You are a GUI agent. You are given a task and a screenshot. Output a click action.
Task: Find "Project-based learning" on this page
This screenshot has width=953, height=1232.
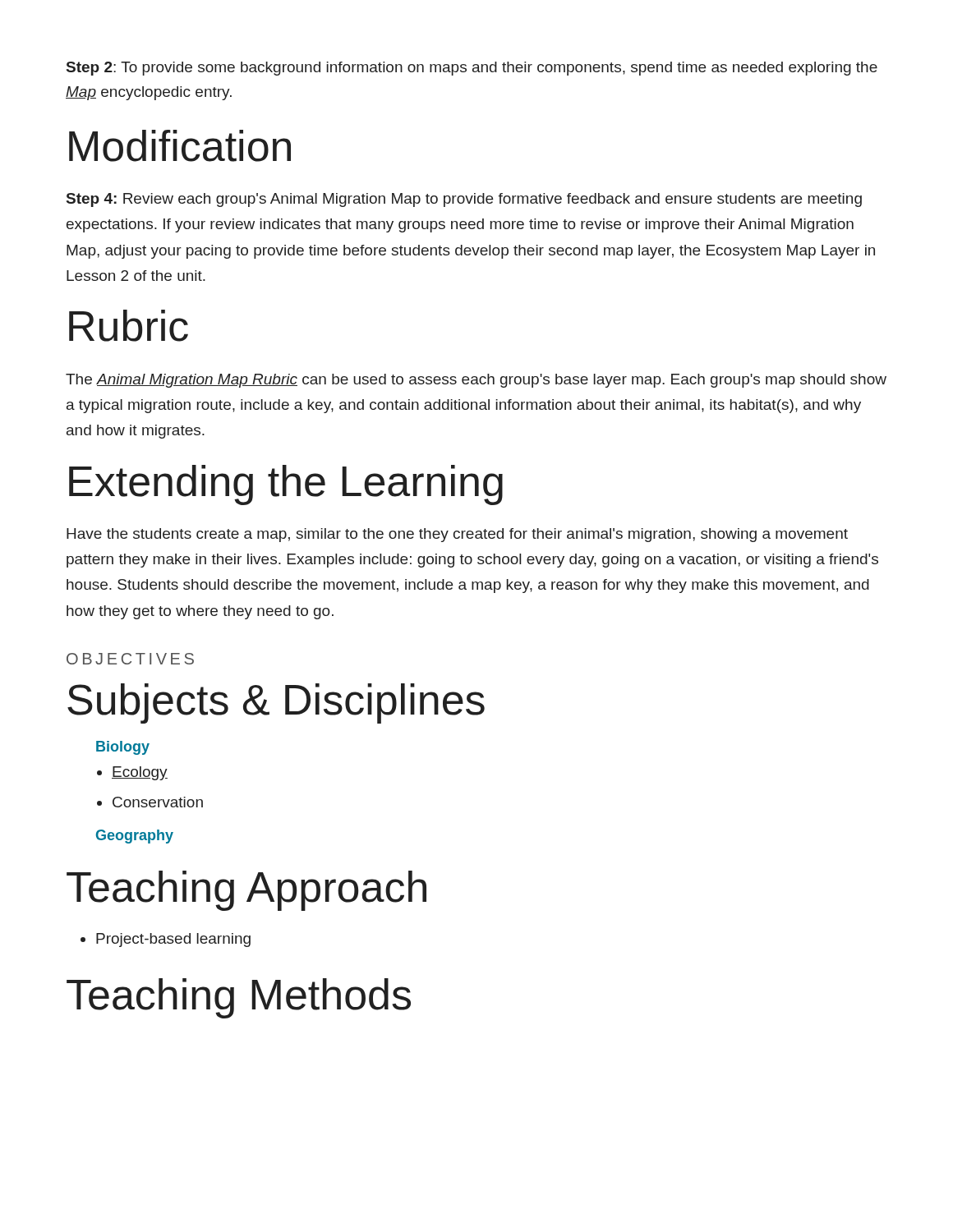point(173,938)
